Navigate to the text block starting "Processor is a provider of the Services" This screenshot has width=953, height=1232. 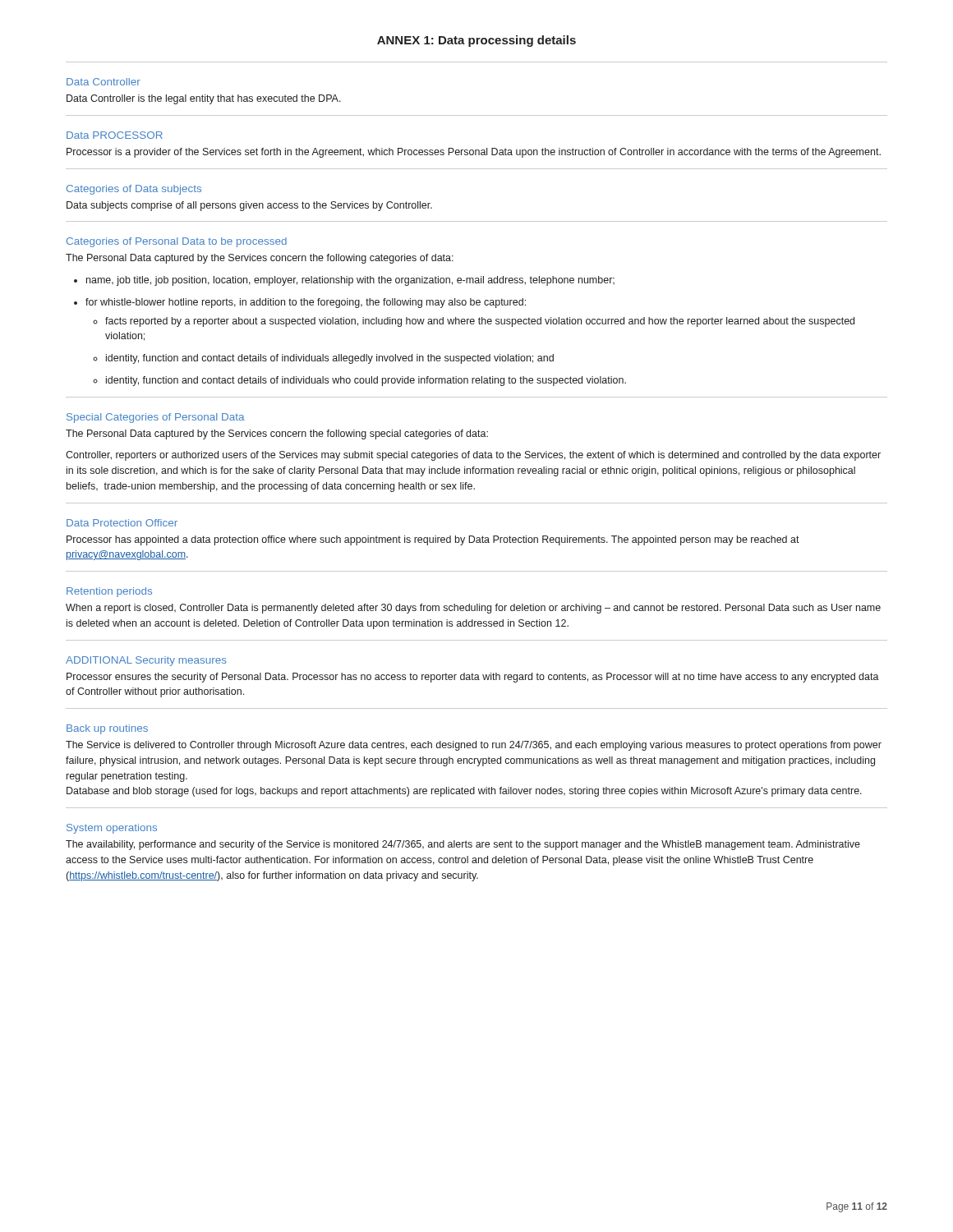[x=474, y=152]
